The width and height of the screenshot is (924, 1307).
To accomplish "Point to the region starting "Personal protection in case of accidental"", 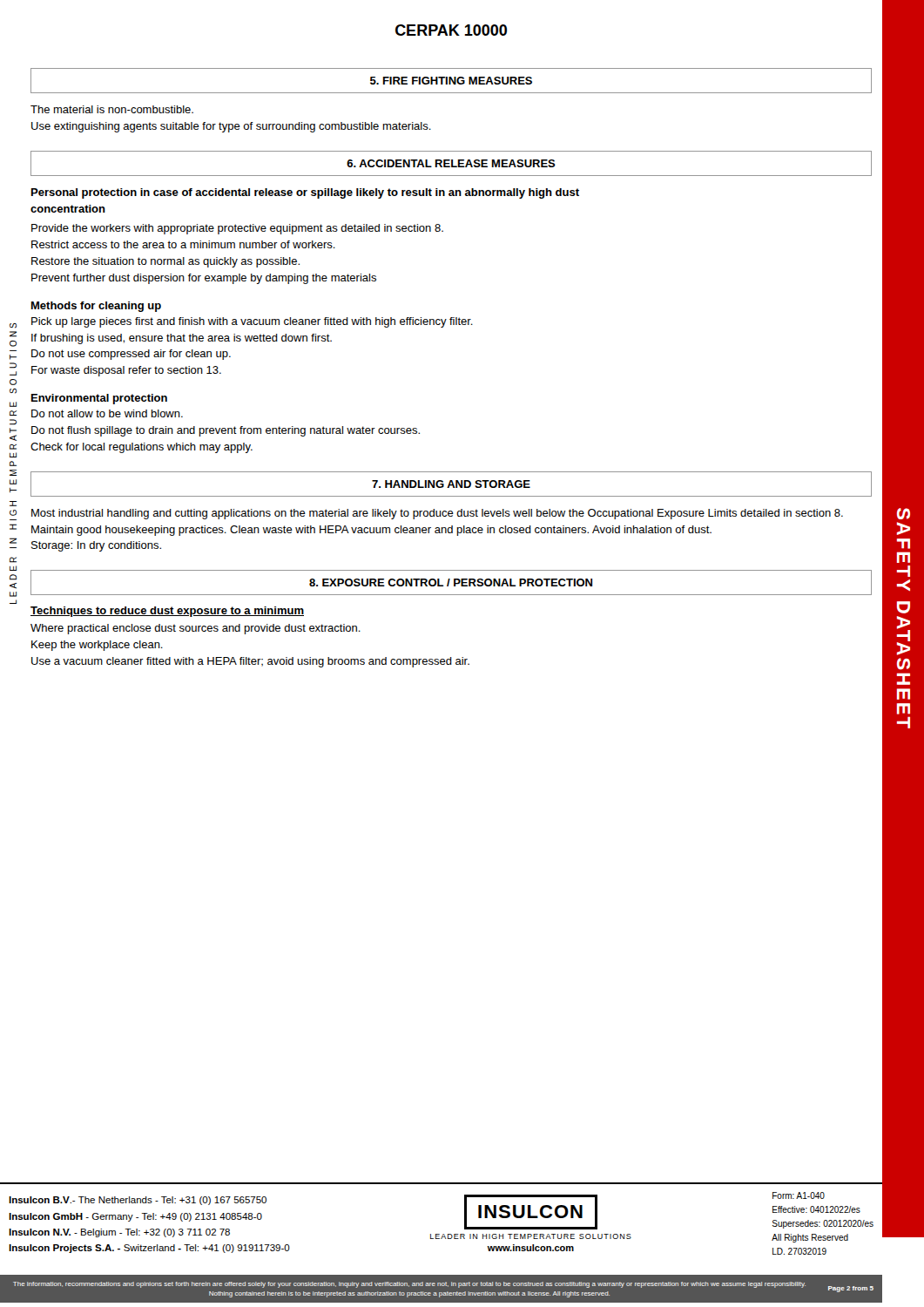I will click(305, 200).
